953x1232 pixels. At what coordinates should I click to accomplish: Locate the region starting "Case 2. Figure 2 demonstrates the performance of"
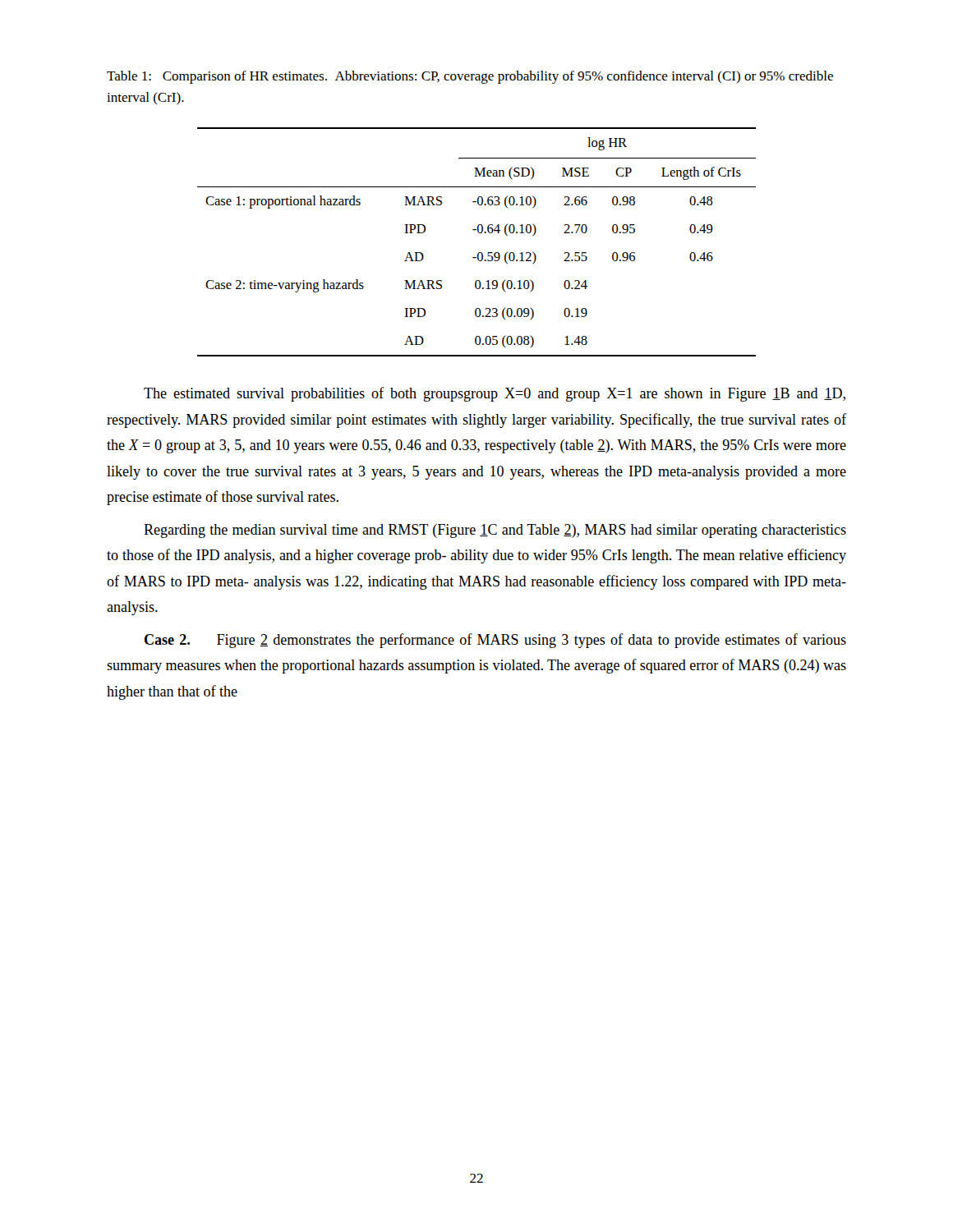476,665
